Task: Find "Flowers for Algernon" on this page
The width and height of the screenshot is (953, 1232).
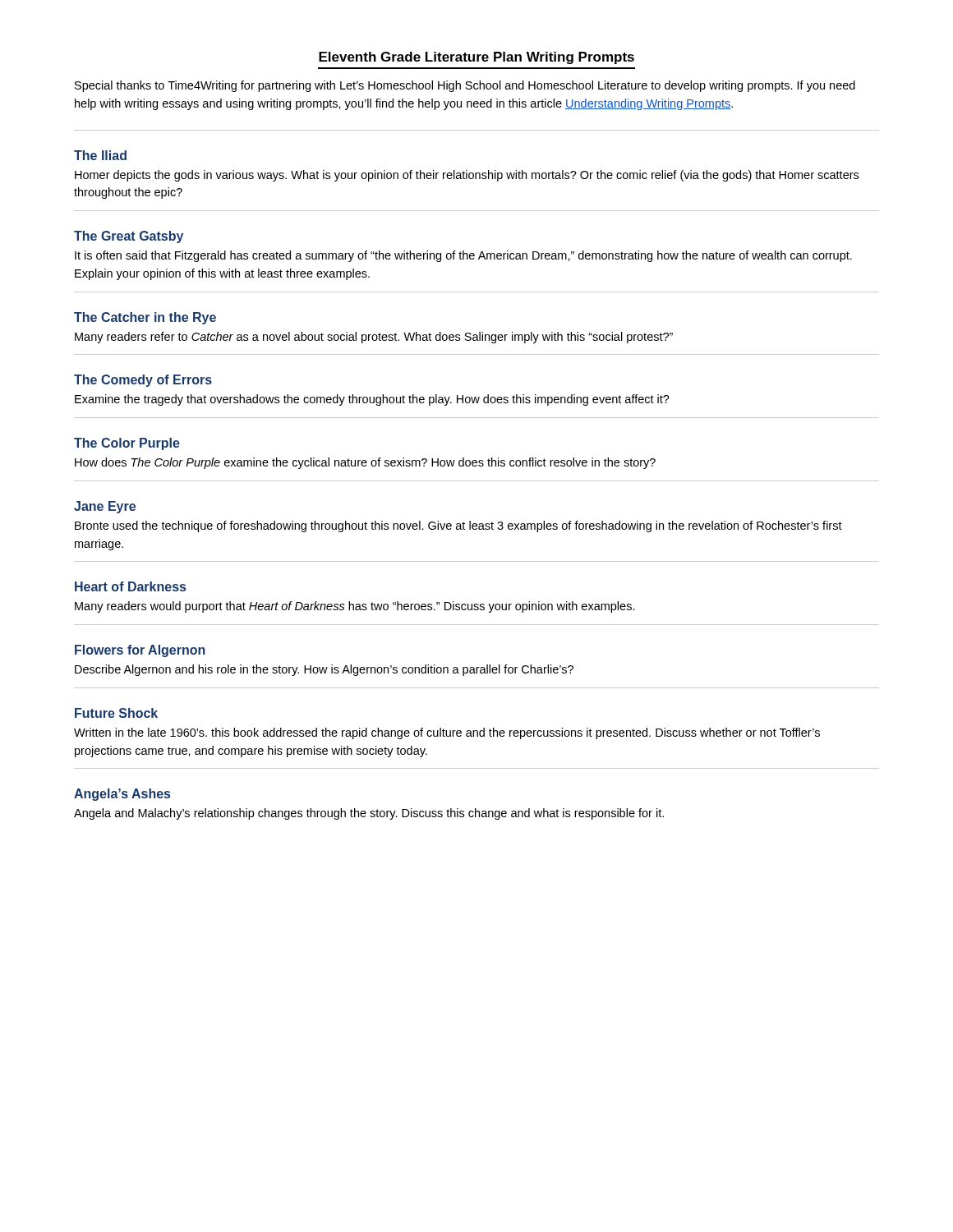Action: (x=140, y=650)
